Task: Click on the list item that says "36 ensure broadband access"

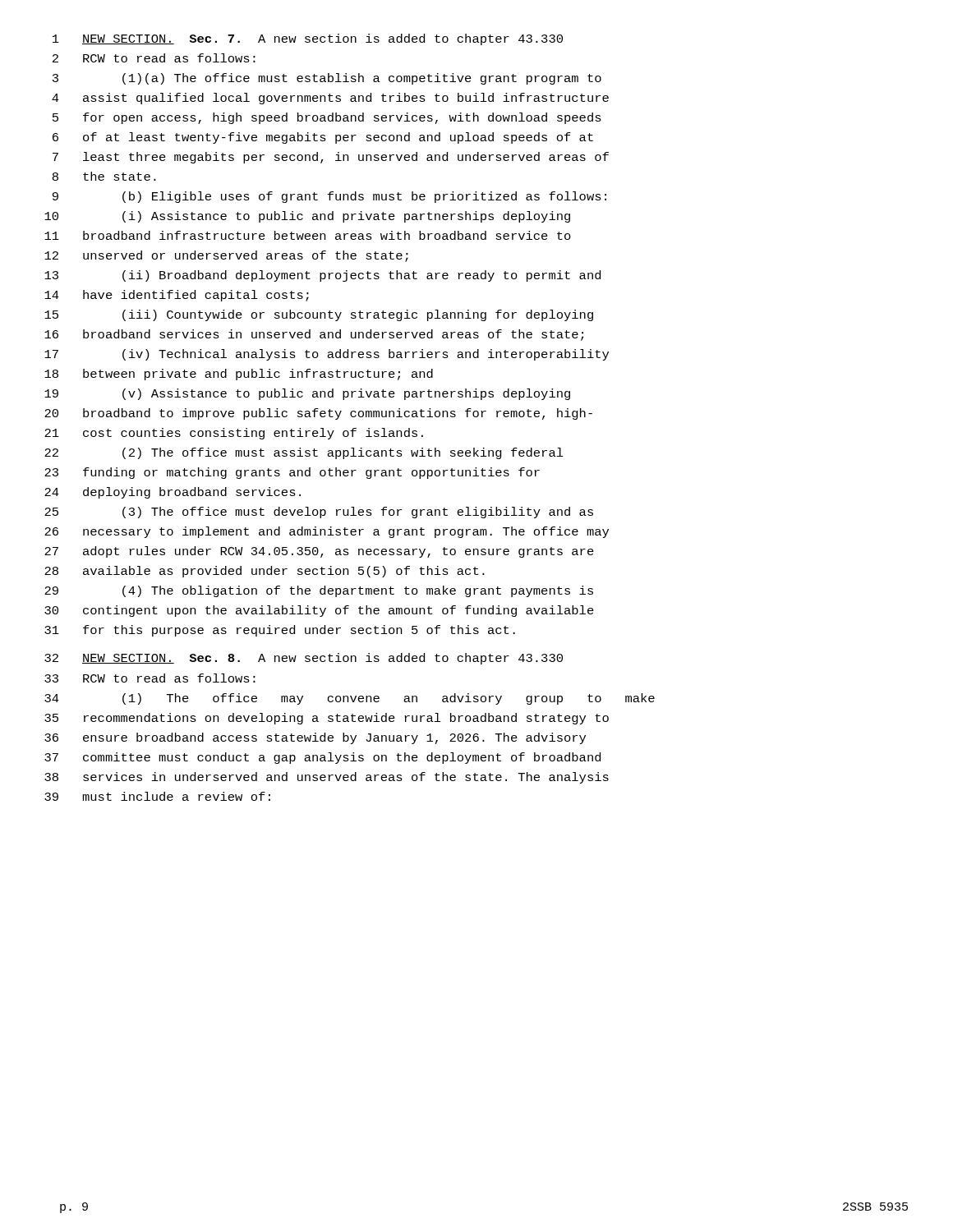Action: [476, 738]
